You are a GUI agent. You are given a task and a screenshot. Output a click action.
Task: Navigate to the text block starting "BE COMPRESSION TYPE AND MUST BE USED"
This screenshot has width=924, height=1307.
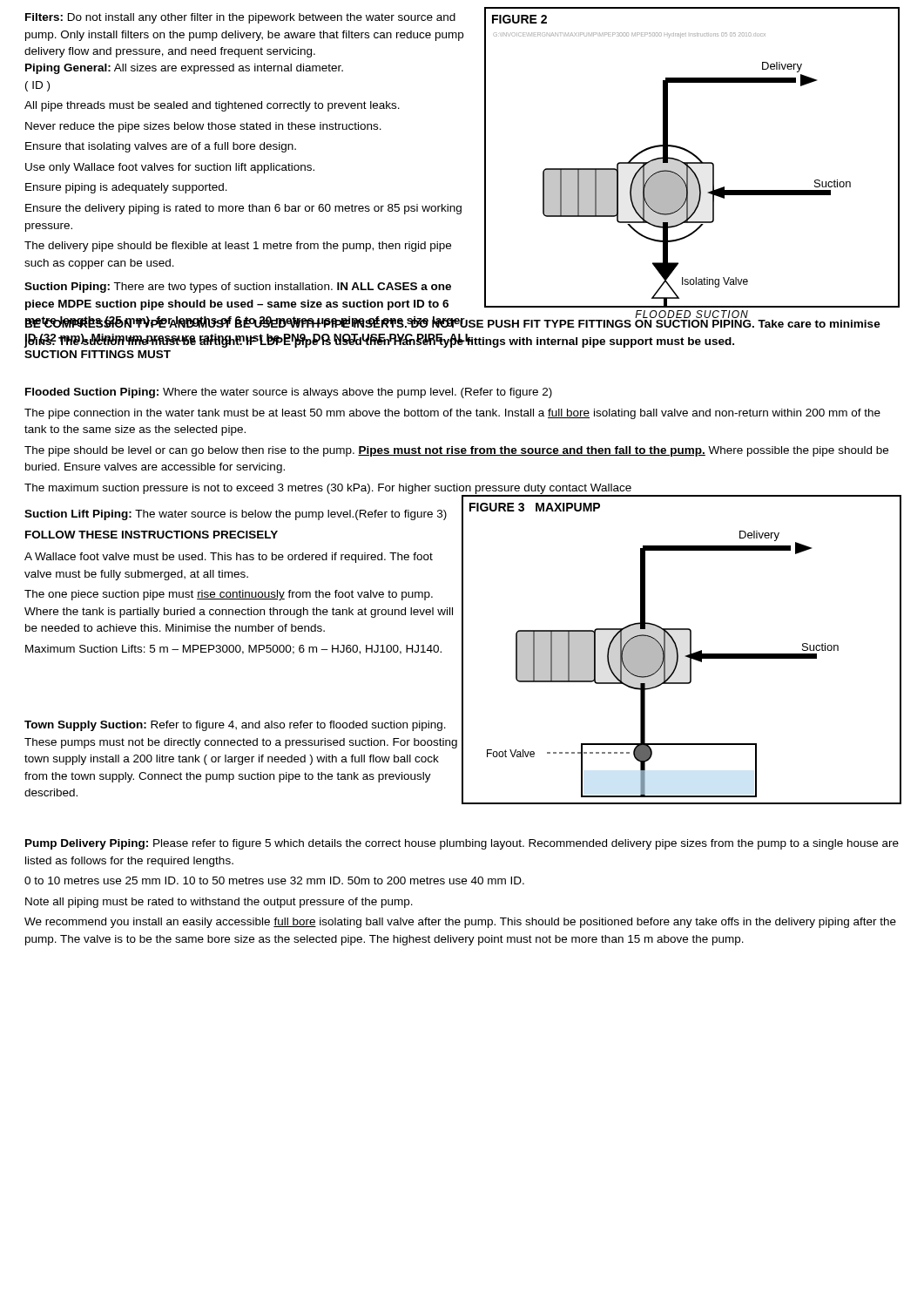462,332
